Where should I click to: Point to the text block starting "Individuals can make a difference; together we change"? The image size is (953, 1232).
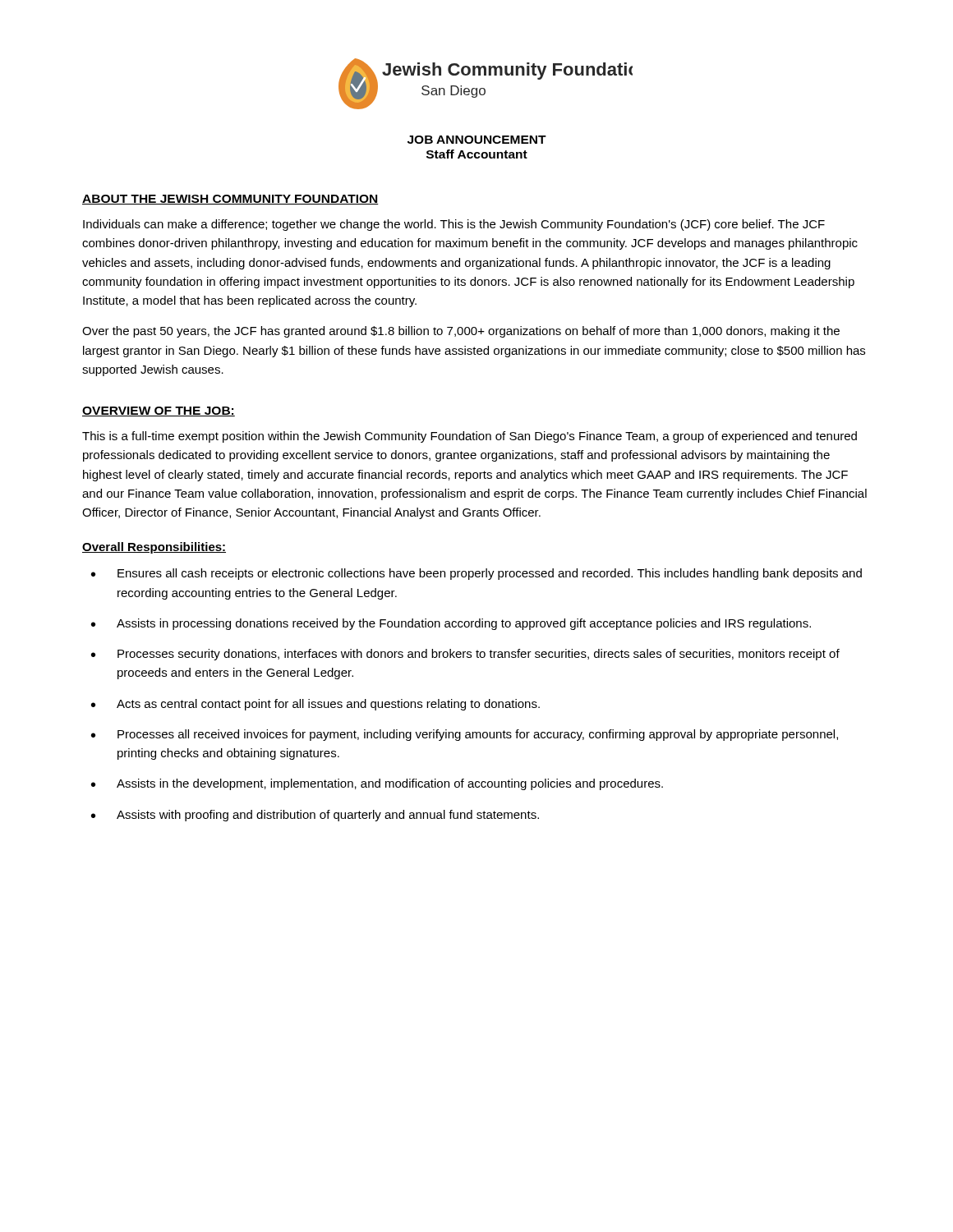470,262
